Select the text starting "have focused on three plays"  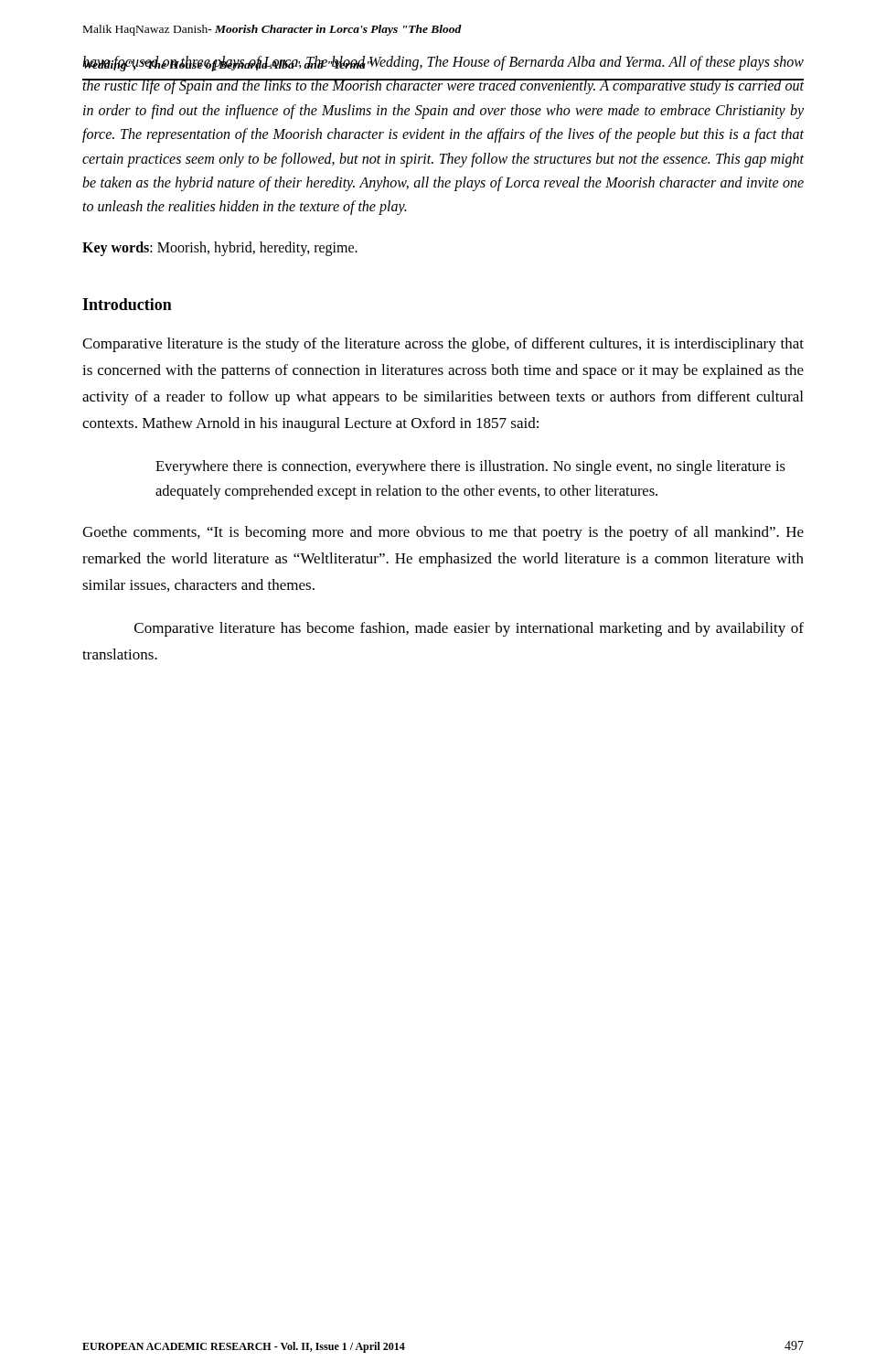[443, 134]
